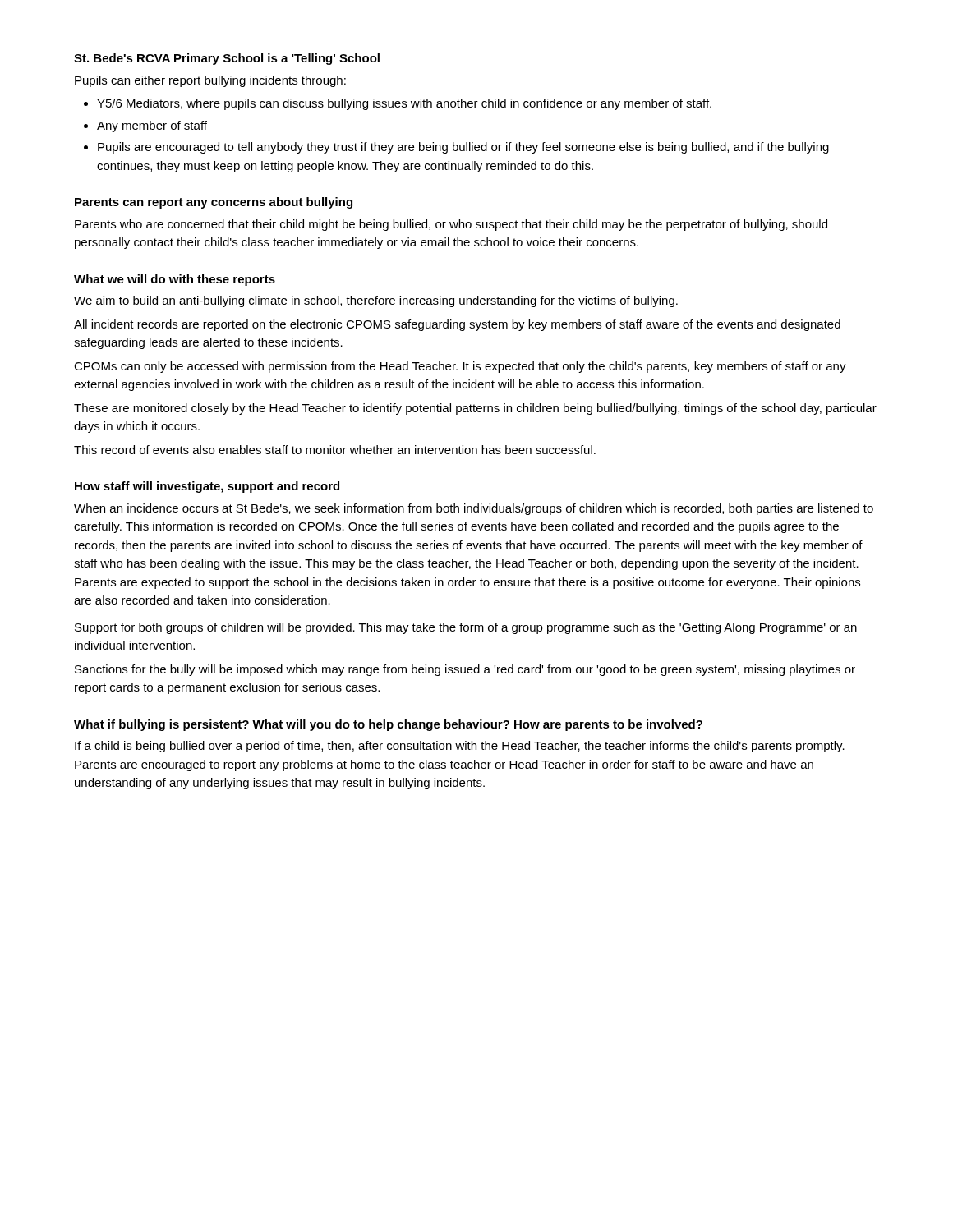Point to the block starting "If a child is being bullied over a"
This screenshot has height=1232, width=953.
coord(460,764)
